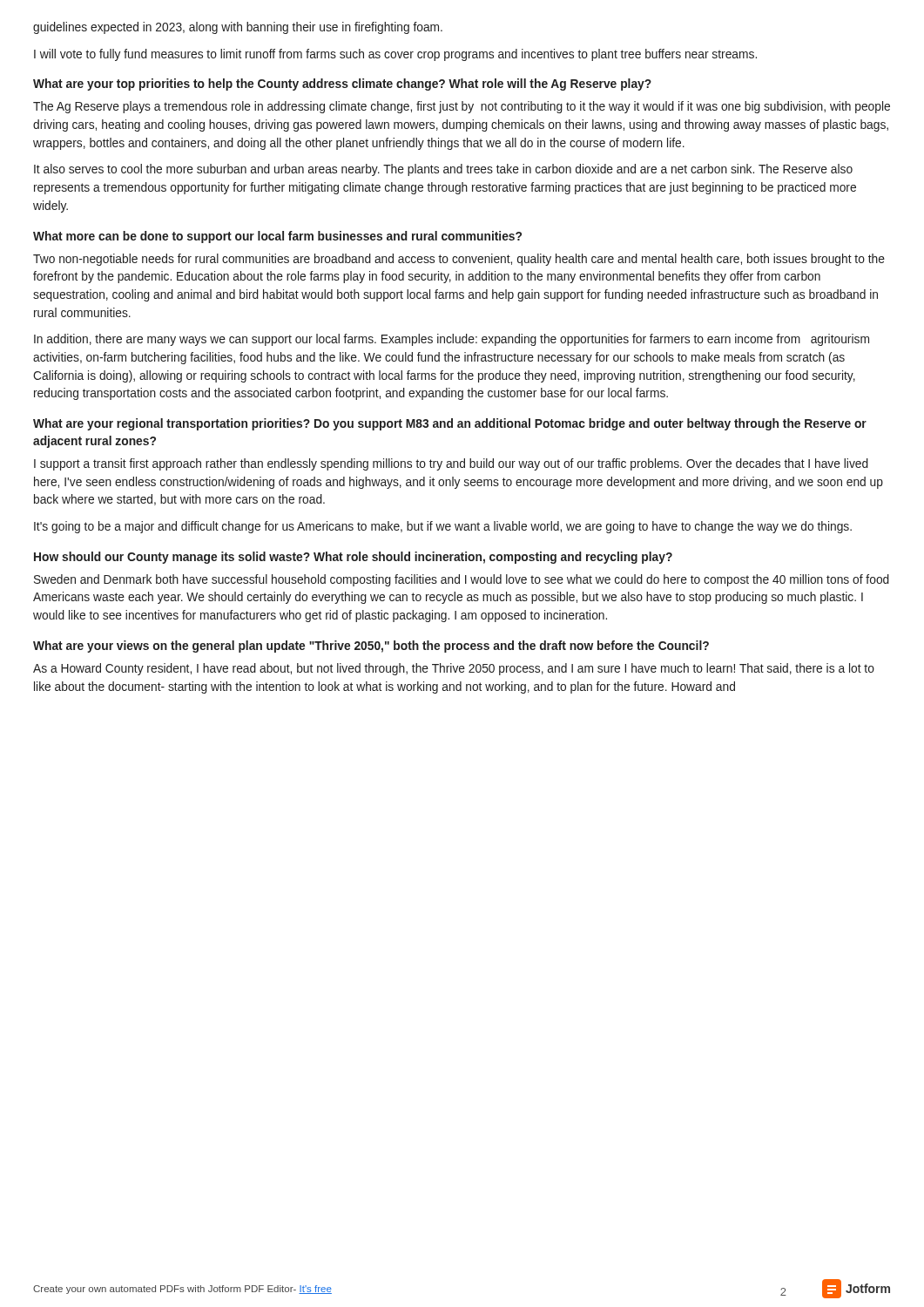Point to the passage starting "In addition, there are many ways we"
This screenshot has height=1307, width=924.
[455, 367]
